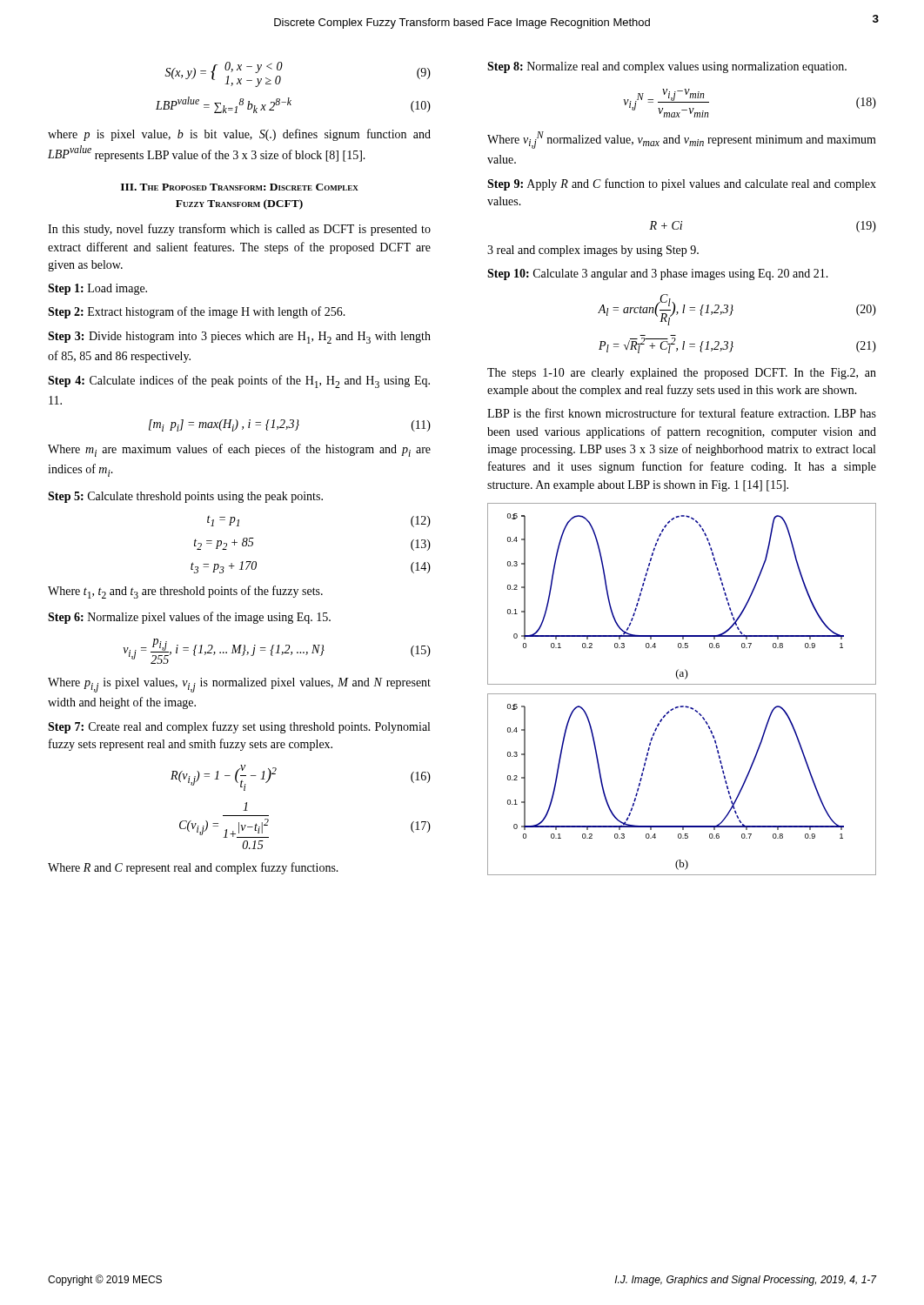Point to the region starting "vi,j = pi,j255, i ="
Screen dimensions: 1305x924
point(239,650)
